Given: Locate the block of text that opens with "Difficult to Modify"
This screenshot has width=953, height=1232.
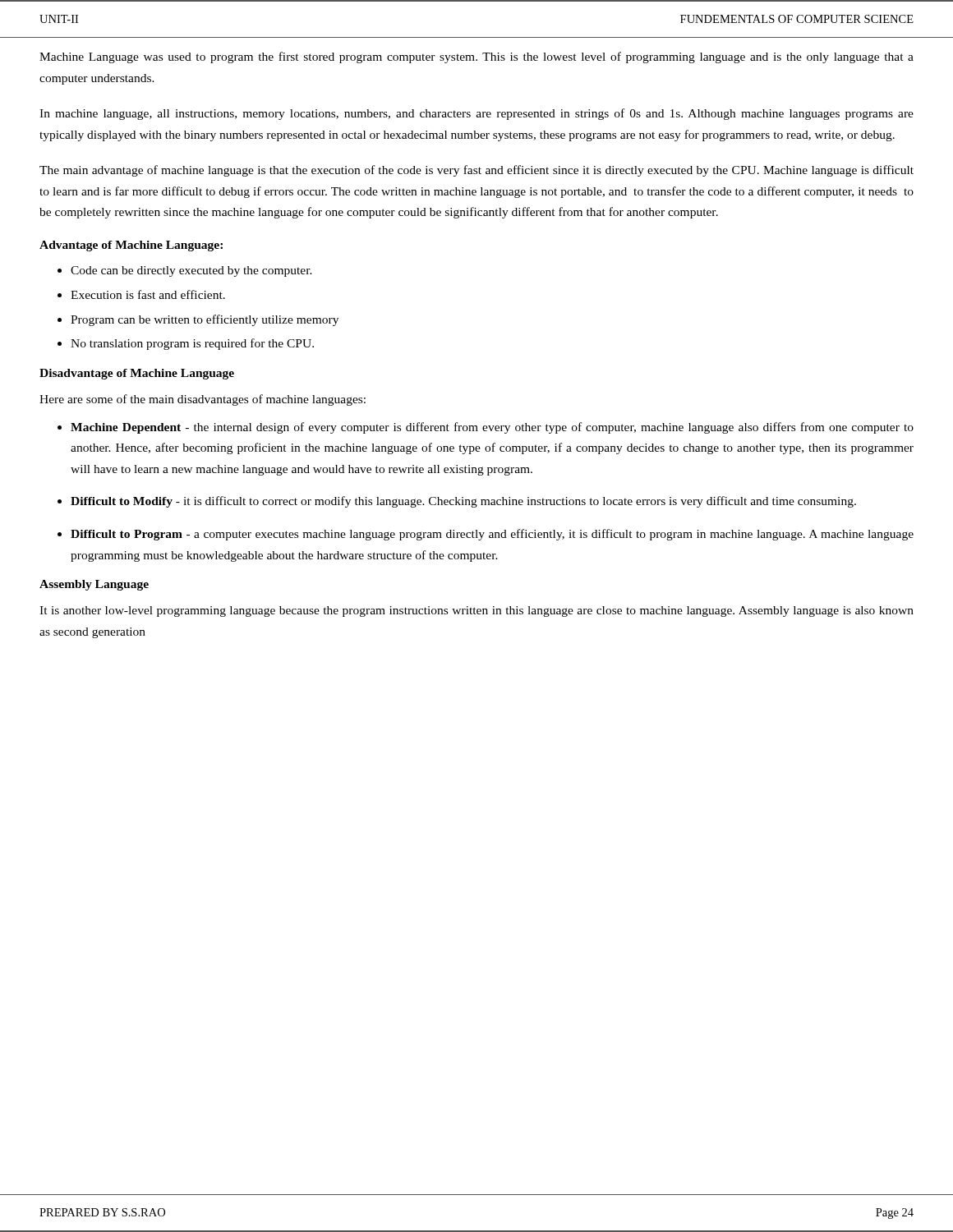Looking at the screenshot, I should 464,501.
